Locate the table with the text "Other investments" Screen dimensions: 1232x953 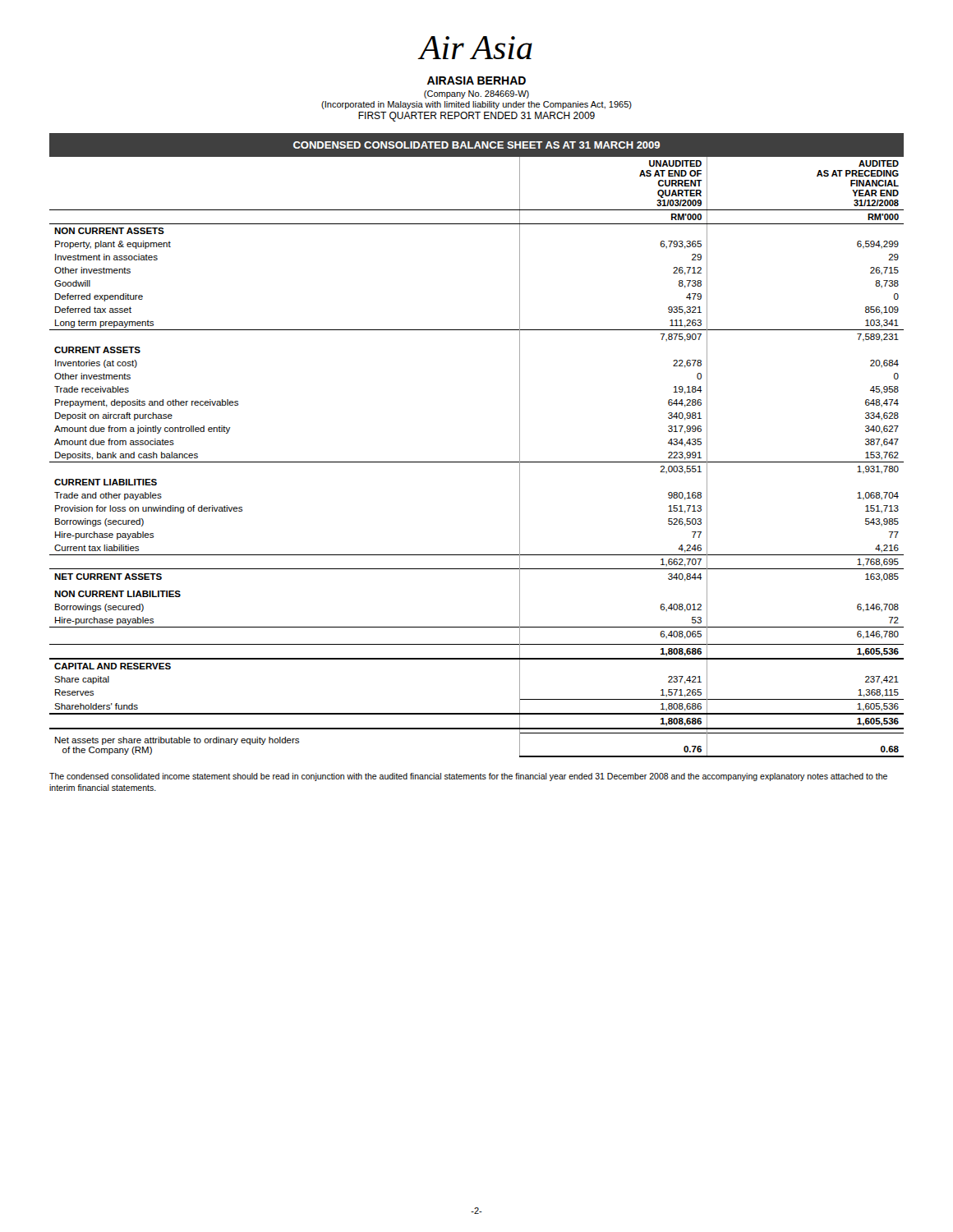tap(476, 457)
